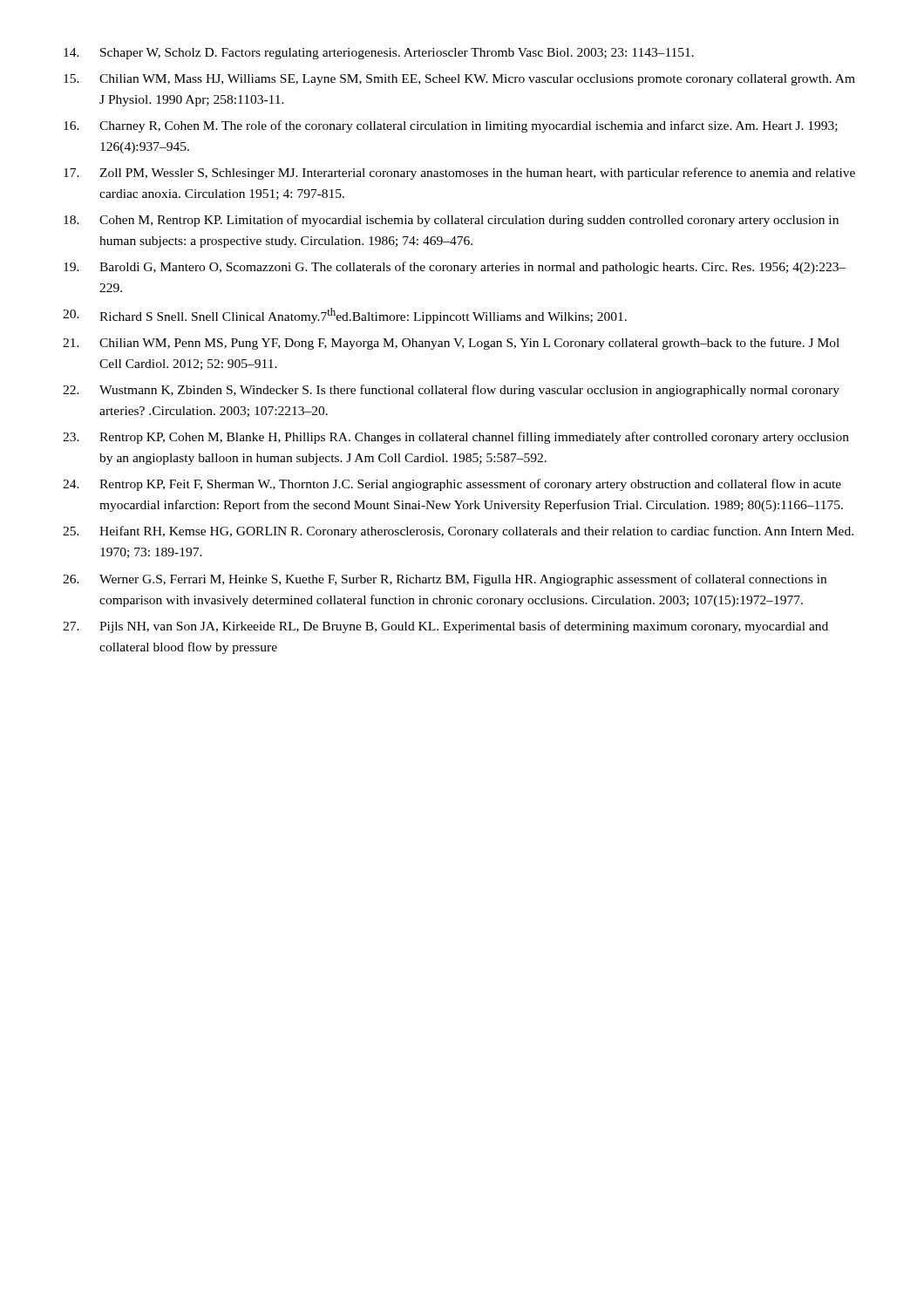The height and width of the screenshot is (1308, 924).
Task: Locate the block of text that opens with "18. Cohen M, Rentrop KP. Limitation of myocardial"
Action: click(x=462, y=230)
